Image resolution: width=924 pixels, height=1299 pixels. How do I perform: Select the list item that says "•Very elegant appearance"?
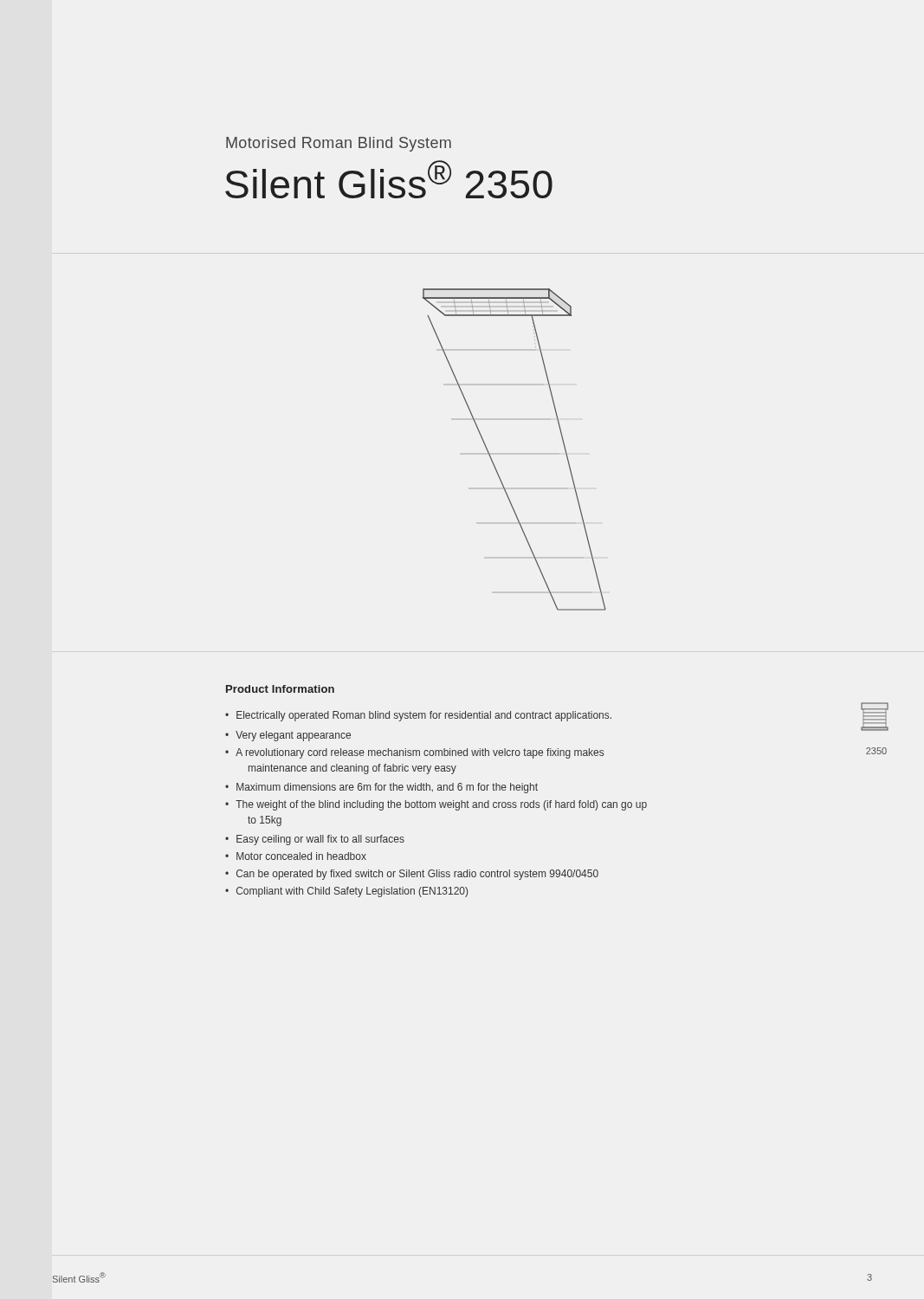(288, 735)
